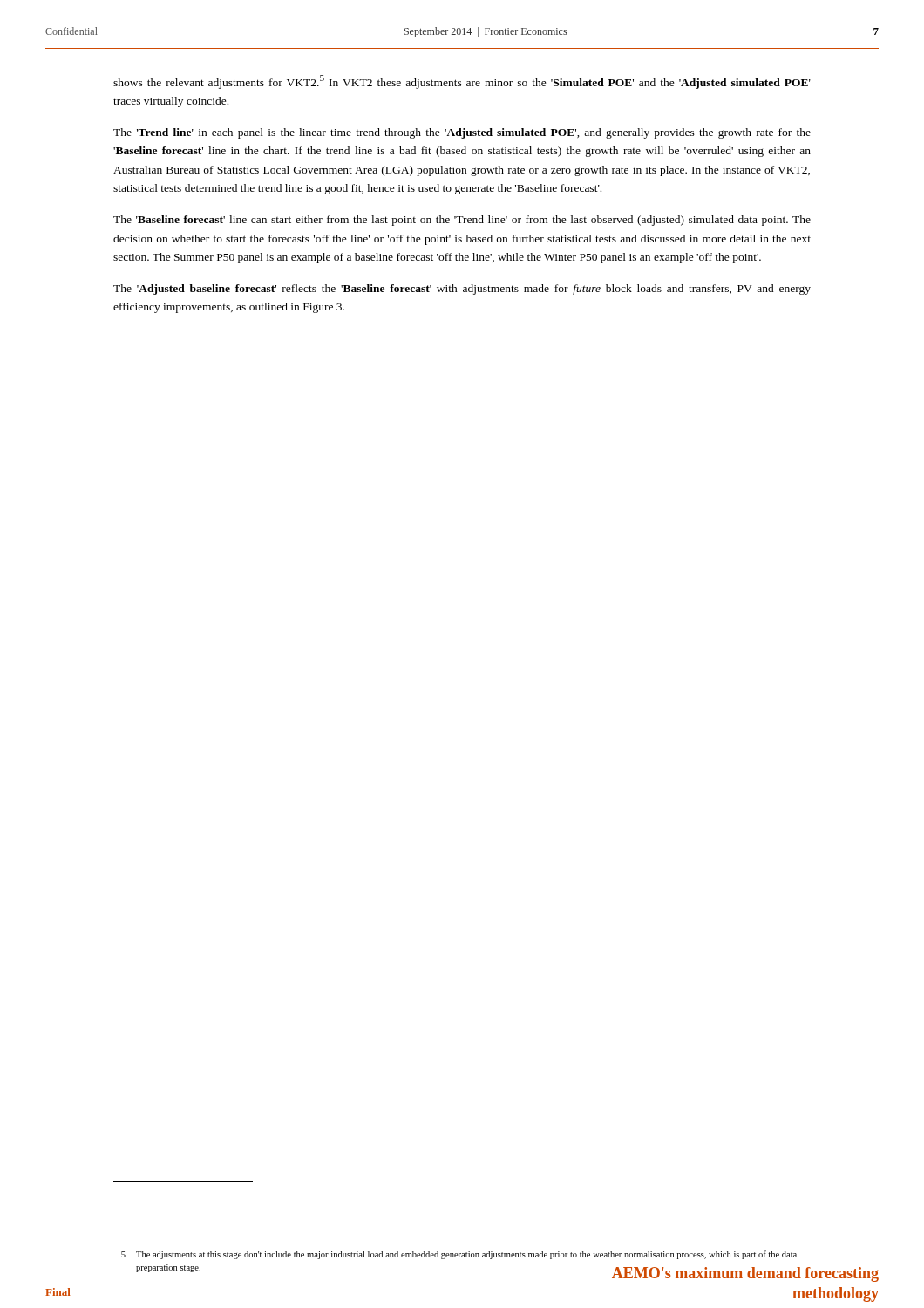This screenshot has height=1308, width=924.
Task: Locate the text block with the text "The 'Trend line' in each panel is the"
Action: (x=462, y=160)
